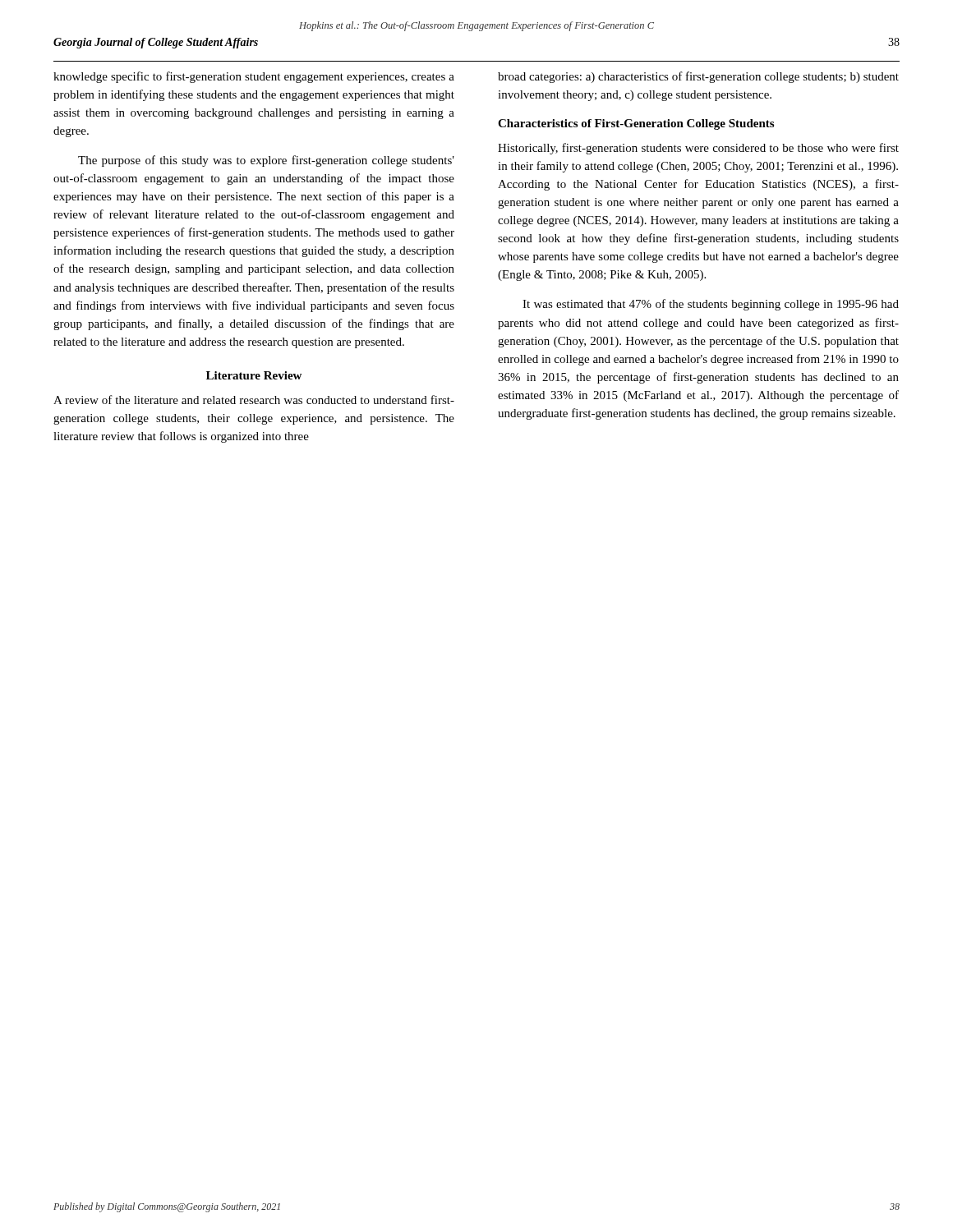Click on the text block starting "knowledge specific to first-generation"
This screenshot has width=953, height=1232.
click(254, 104)
